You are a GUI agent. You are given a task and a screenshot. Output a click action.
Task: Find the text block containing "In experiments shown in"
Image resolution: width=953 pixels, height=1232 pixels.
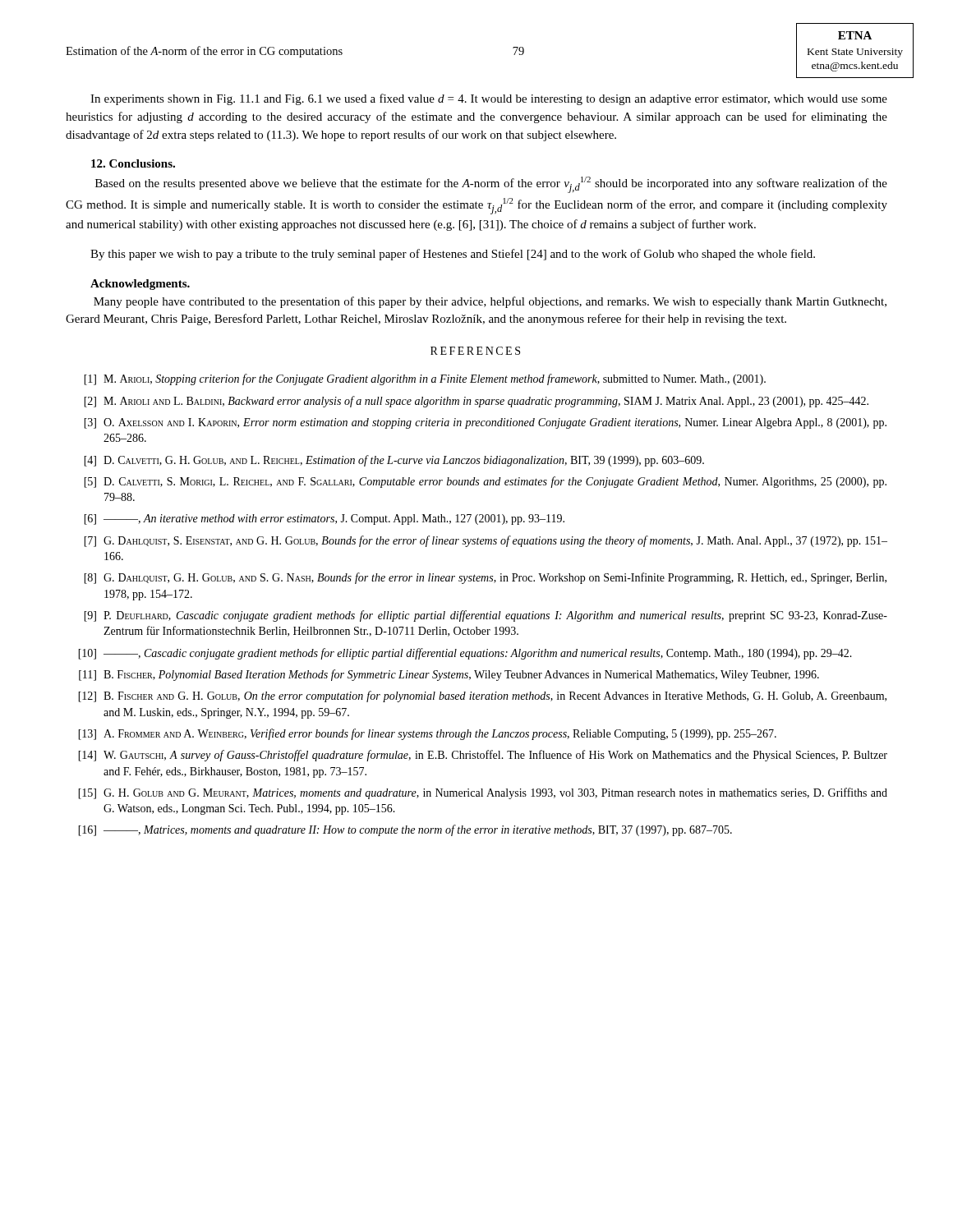pos(476,117)
